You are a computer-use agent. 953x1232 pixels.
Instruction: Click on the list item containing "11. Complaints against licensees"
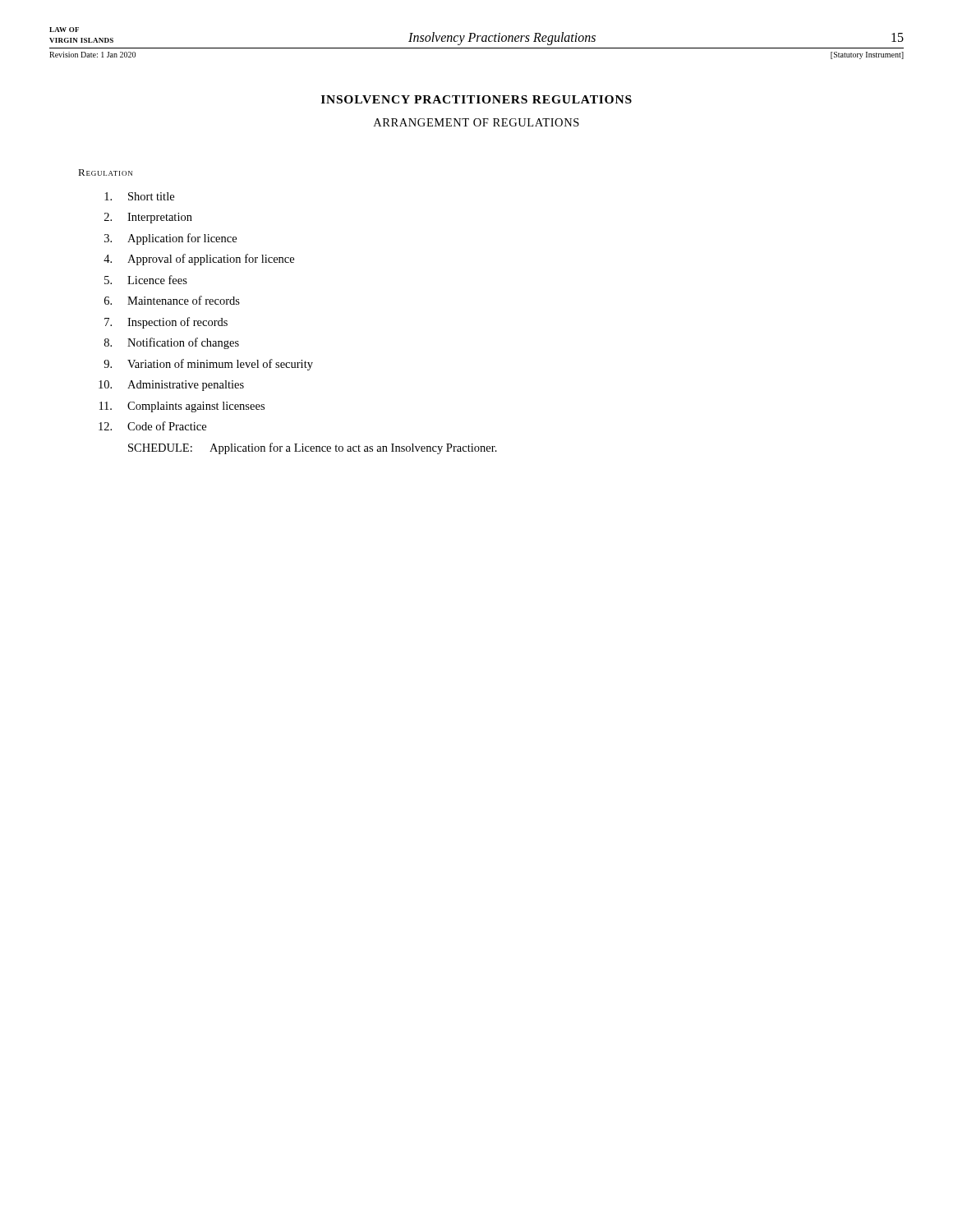[171, 406]
